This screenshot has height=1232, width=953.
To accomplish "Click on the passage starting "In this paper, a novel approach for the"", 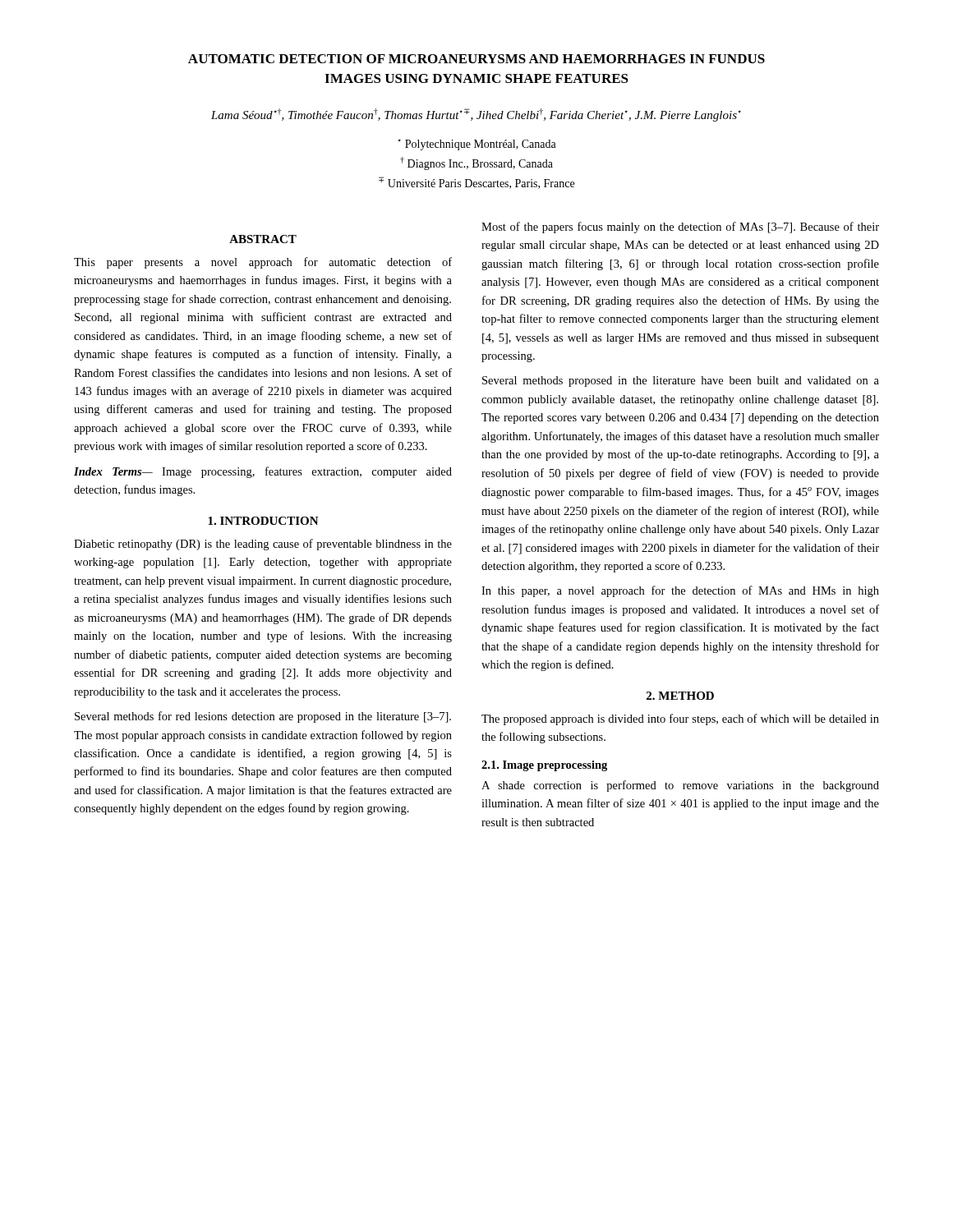I will pyautogui.click(x=680, y=628).
